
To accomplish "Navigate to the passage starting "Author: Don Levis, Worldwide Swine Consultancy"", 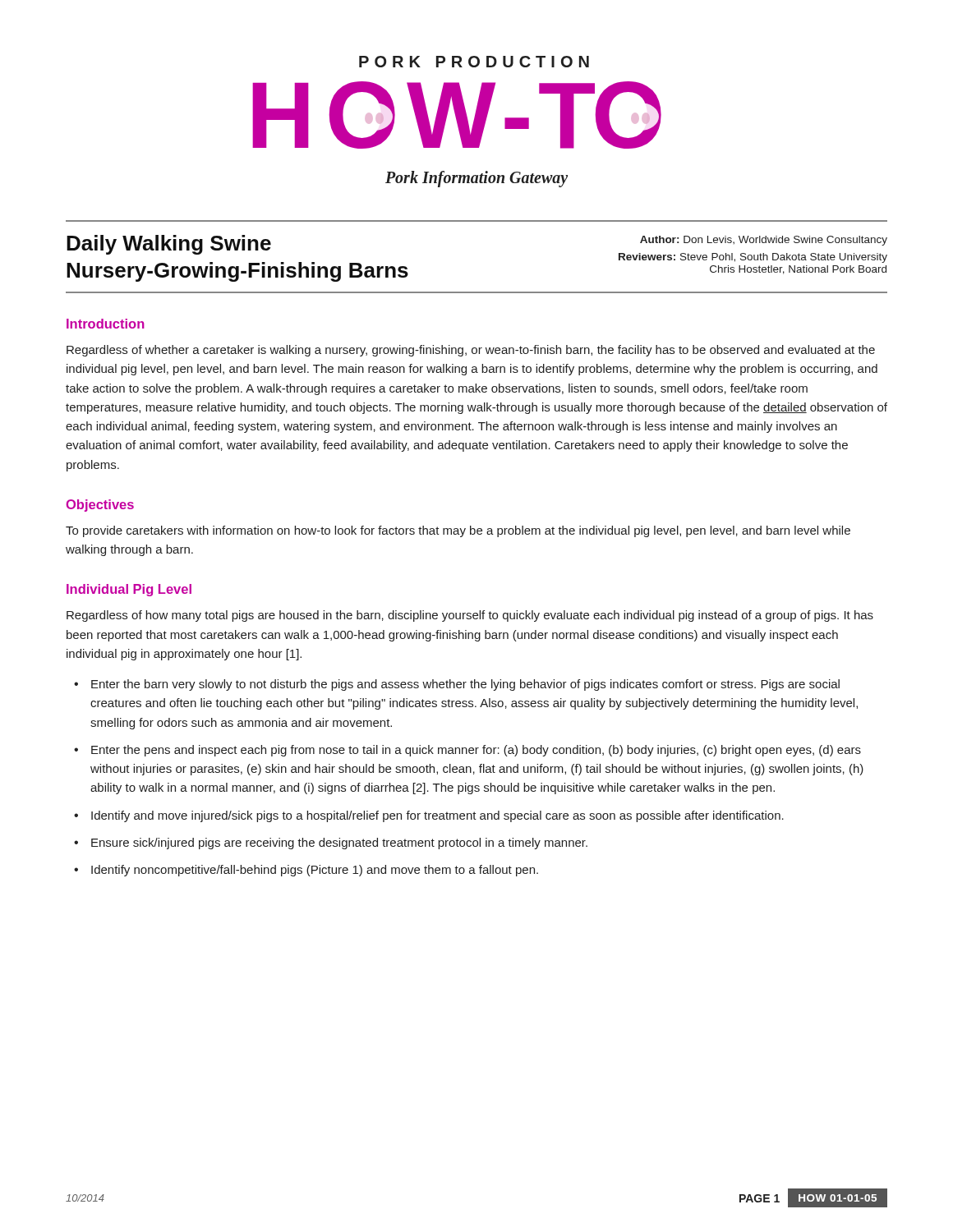I will [763, 239].
